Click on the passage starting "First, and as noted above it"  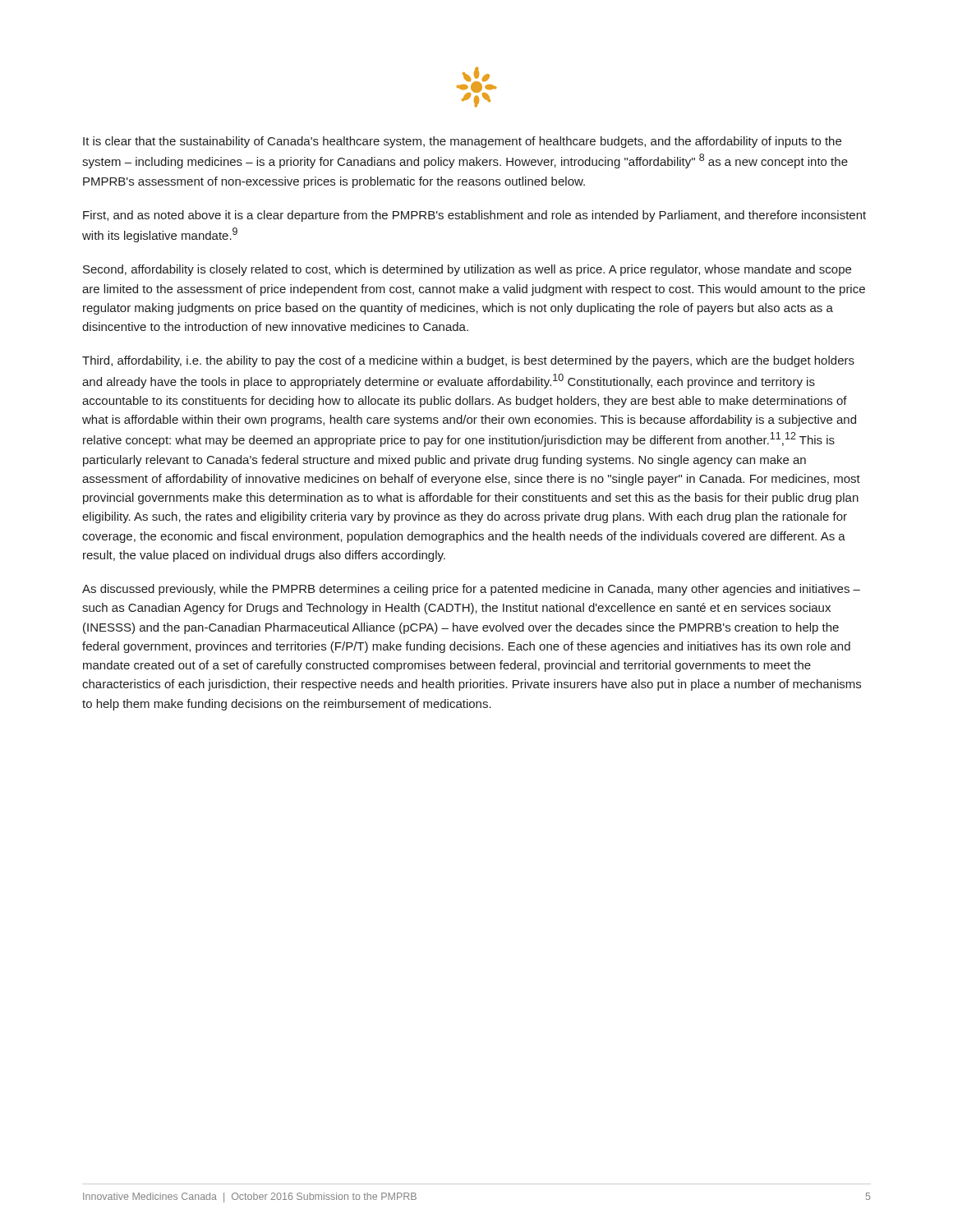(474, 225)
